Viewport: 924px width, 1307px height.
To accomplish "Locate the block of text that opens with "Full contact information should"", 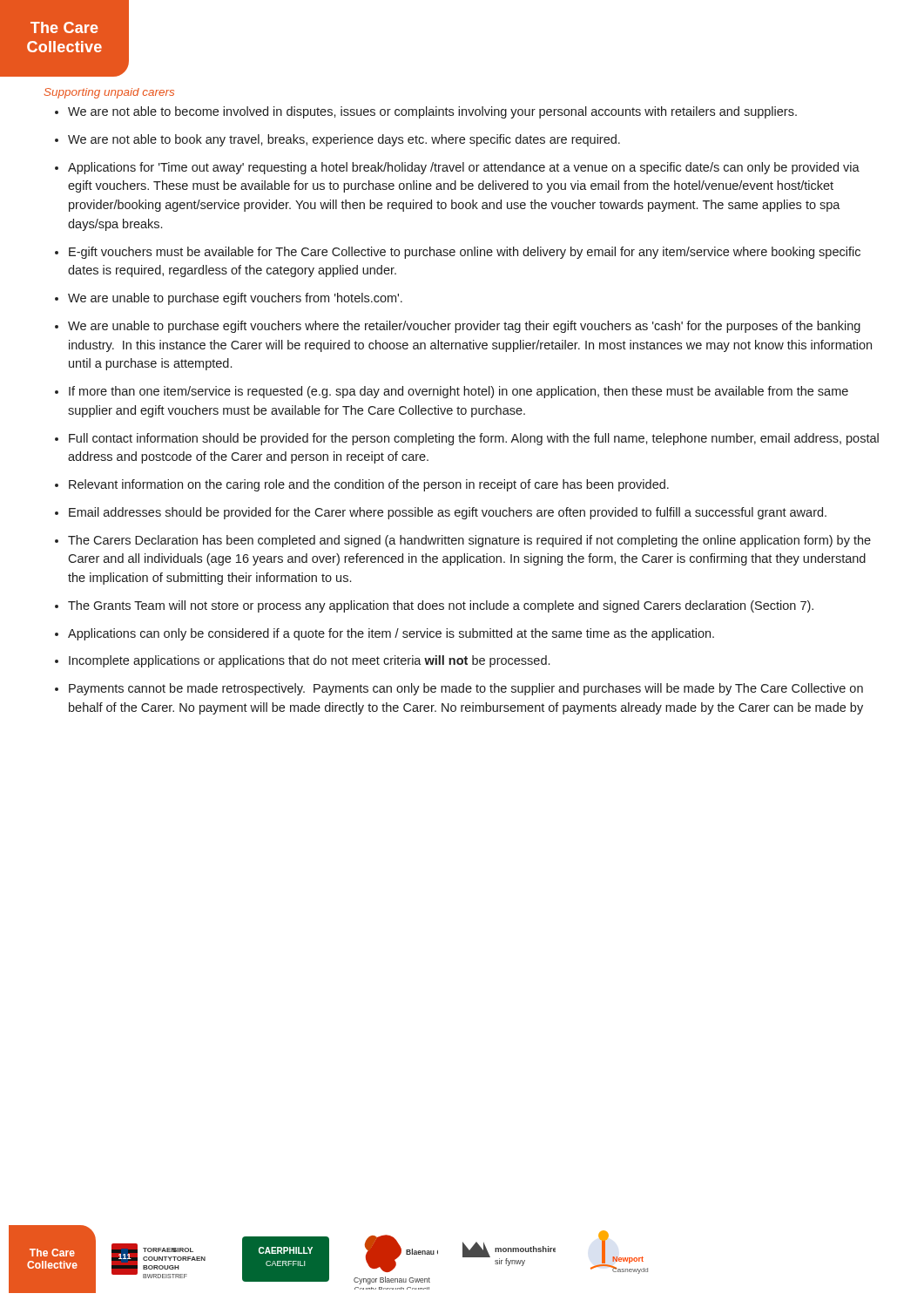I will pos(474,447).
